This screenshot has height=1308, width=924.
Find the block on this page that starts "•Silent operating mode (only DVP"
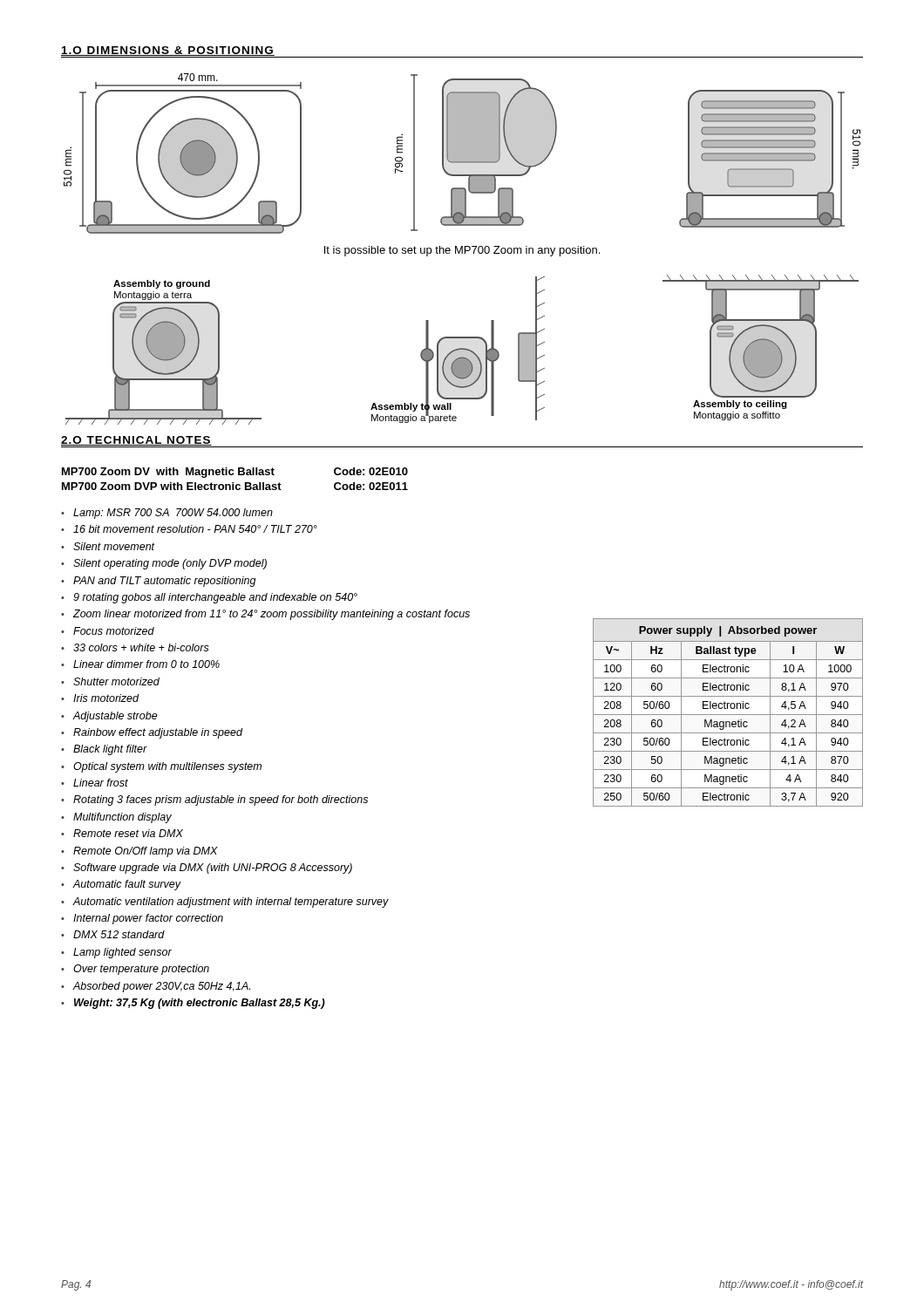tap(164, 564)
